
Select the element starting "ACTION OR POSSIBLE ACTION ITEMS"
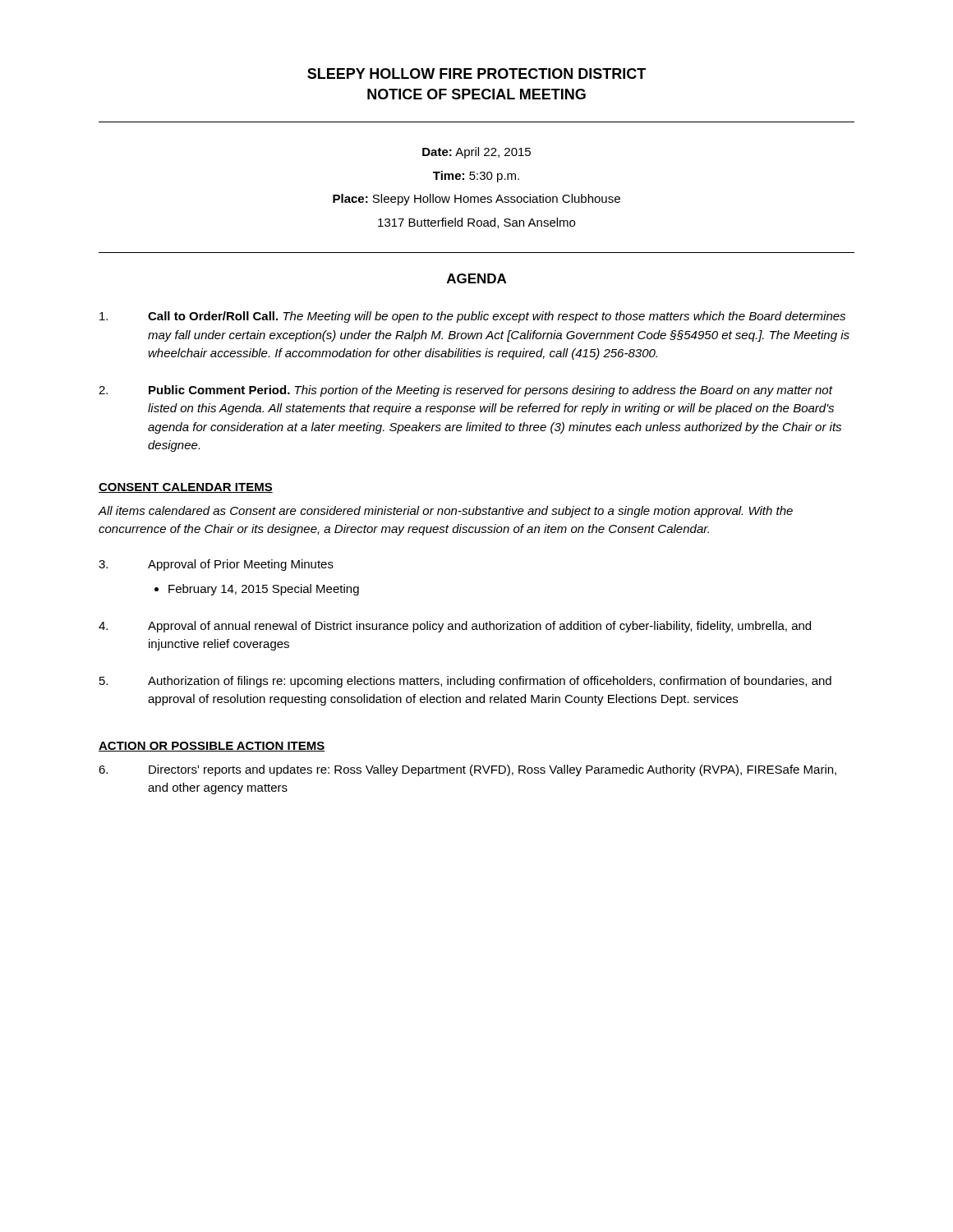tap(212, 745)
